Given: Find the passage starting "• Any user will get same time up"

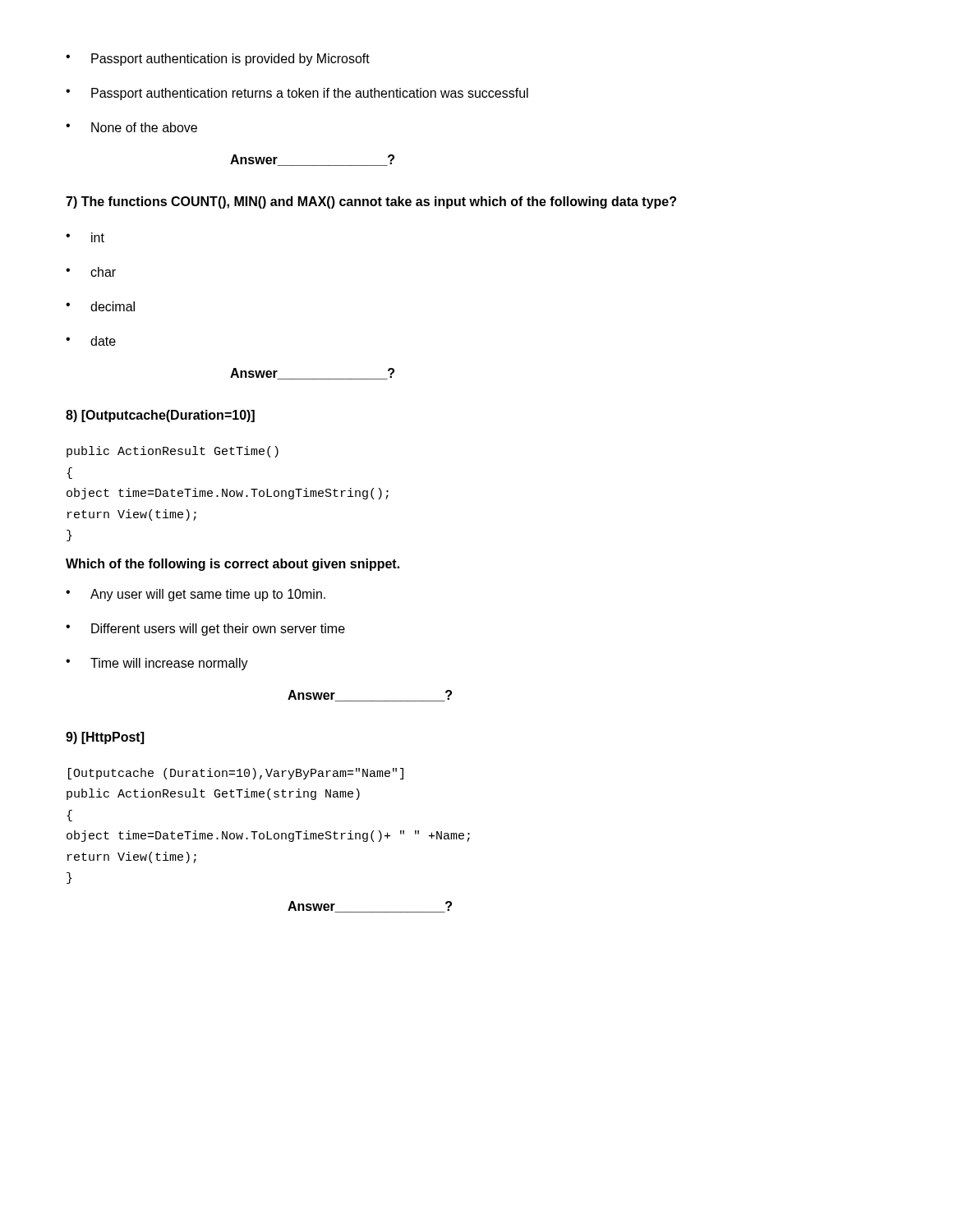Looking at the screenshot, I should [196, 594].
